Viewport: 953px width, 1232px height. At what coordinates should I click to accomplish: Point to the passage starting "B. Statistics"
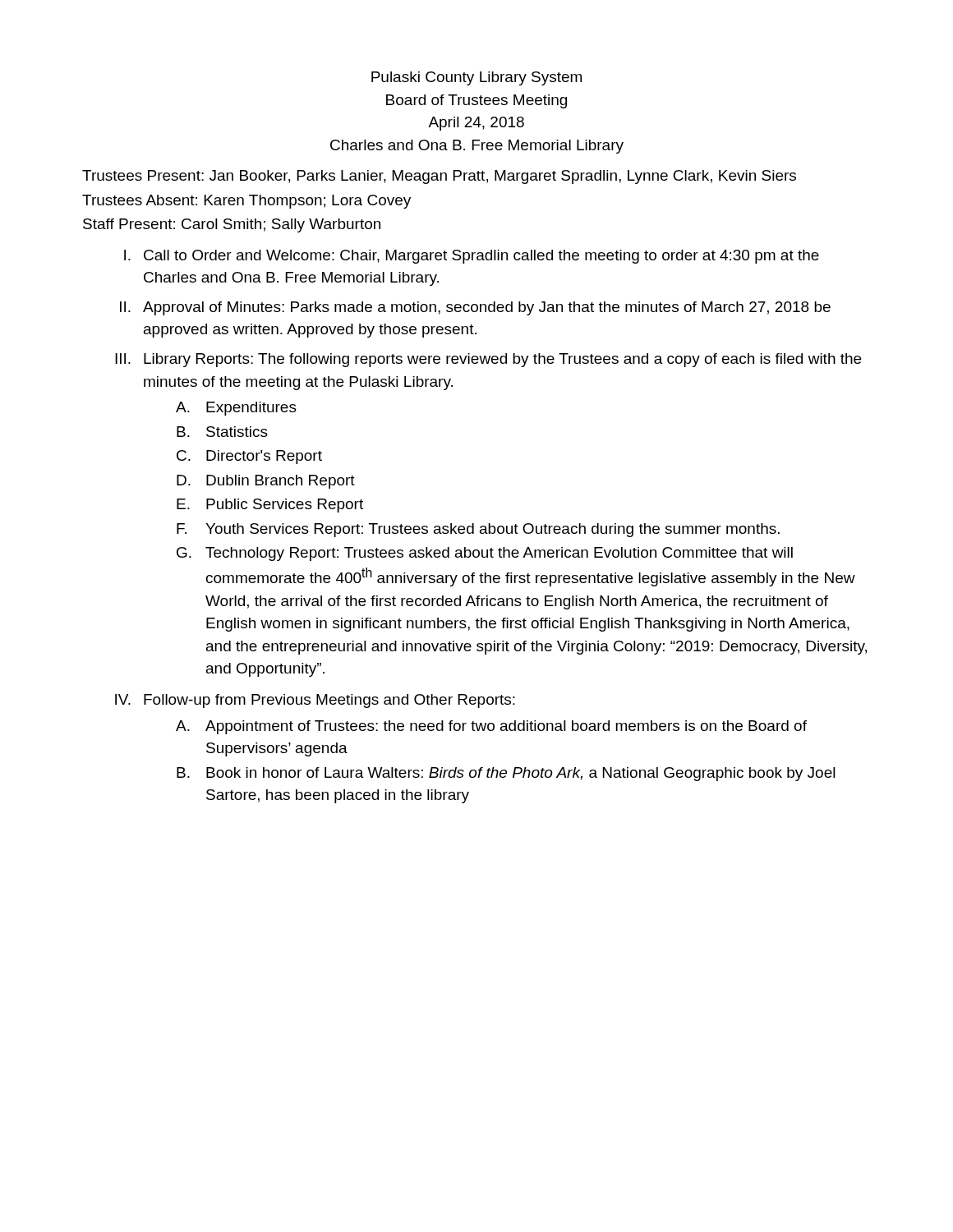point(222,432)
